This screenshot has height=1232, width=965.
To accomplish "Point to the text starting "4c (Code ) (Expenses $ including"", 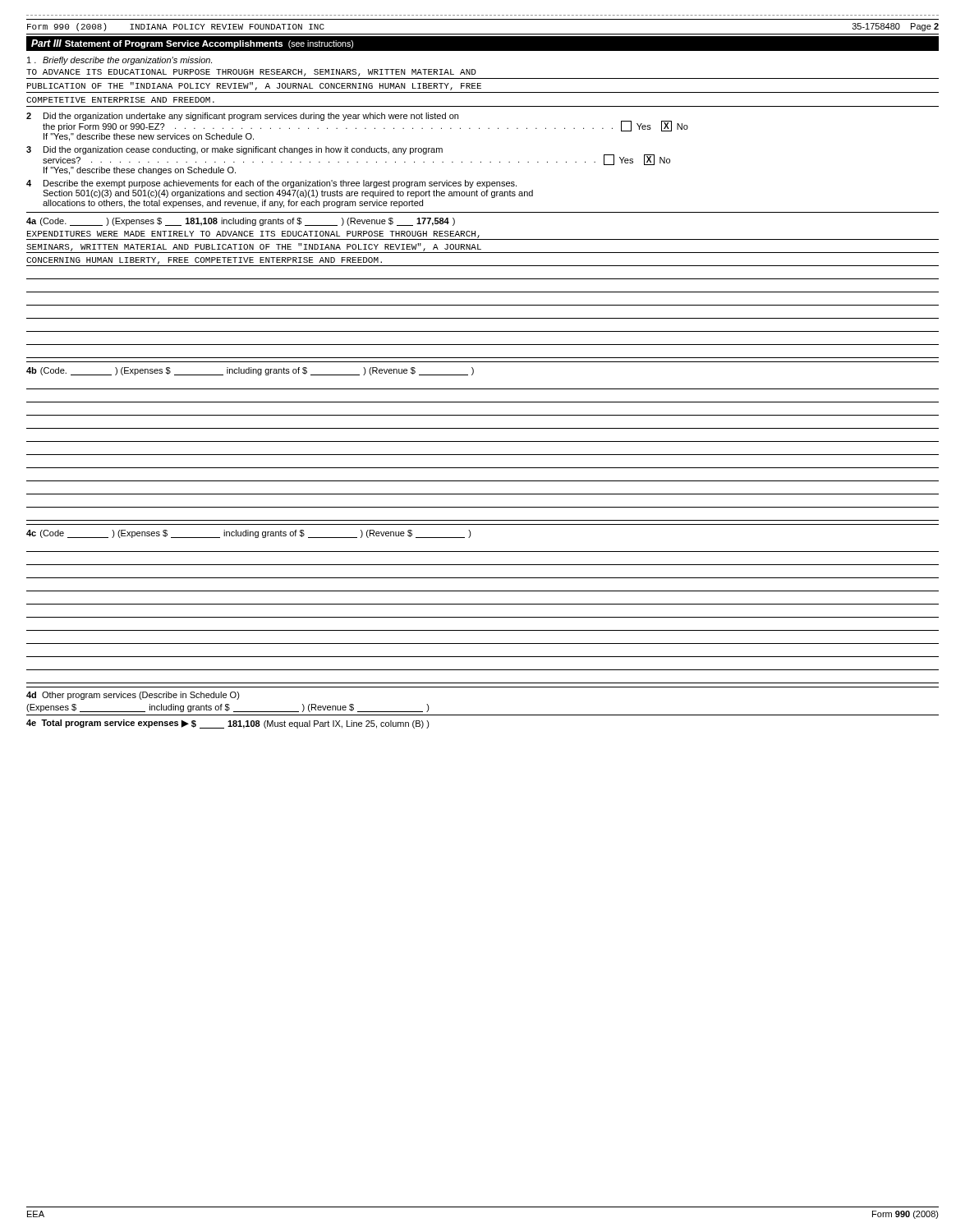I will point(482,605).
